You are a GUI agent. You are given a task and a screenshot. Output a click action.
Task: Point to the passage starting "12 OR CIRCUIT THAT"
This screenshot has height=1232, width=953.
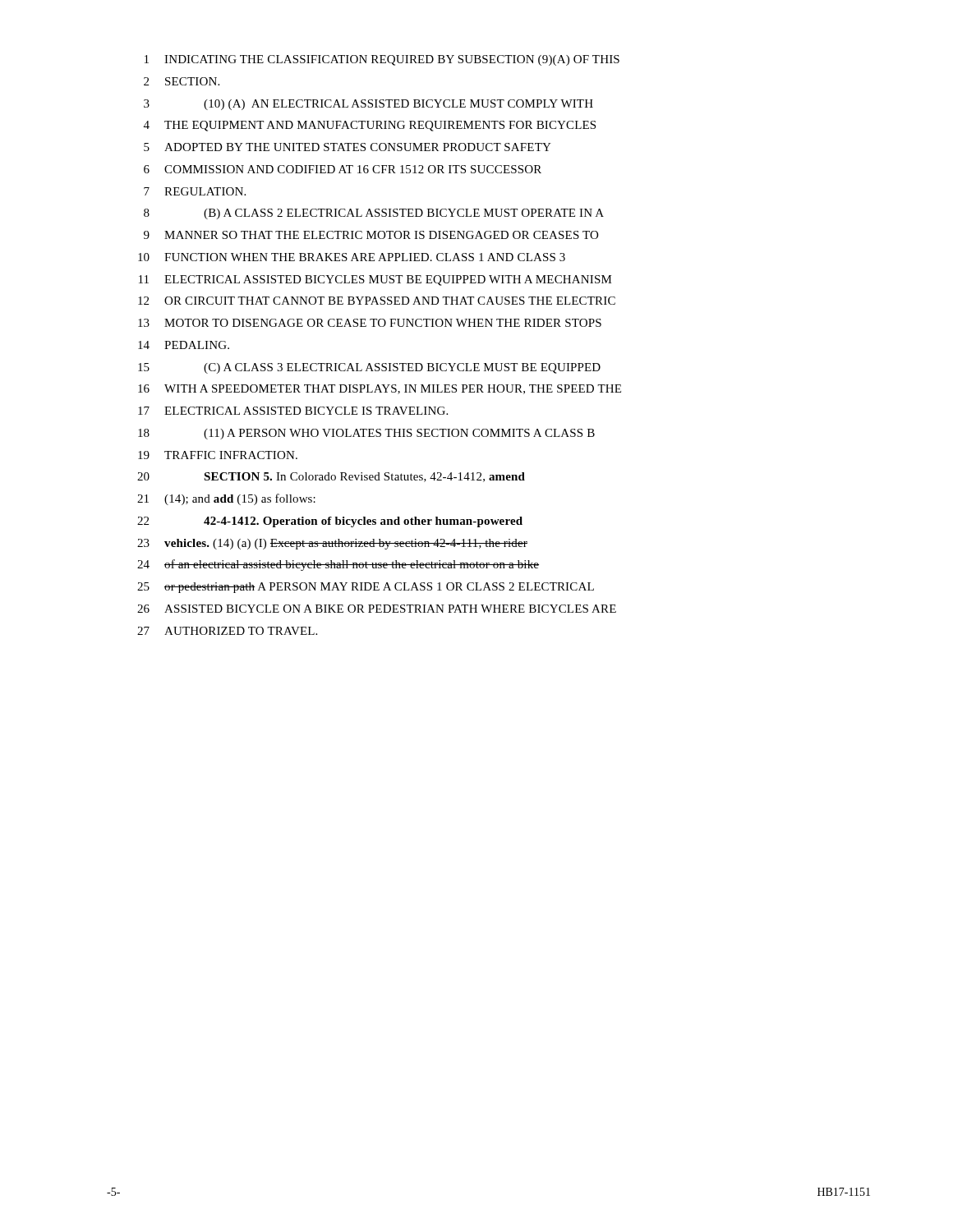coord(489,301)
